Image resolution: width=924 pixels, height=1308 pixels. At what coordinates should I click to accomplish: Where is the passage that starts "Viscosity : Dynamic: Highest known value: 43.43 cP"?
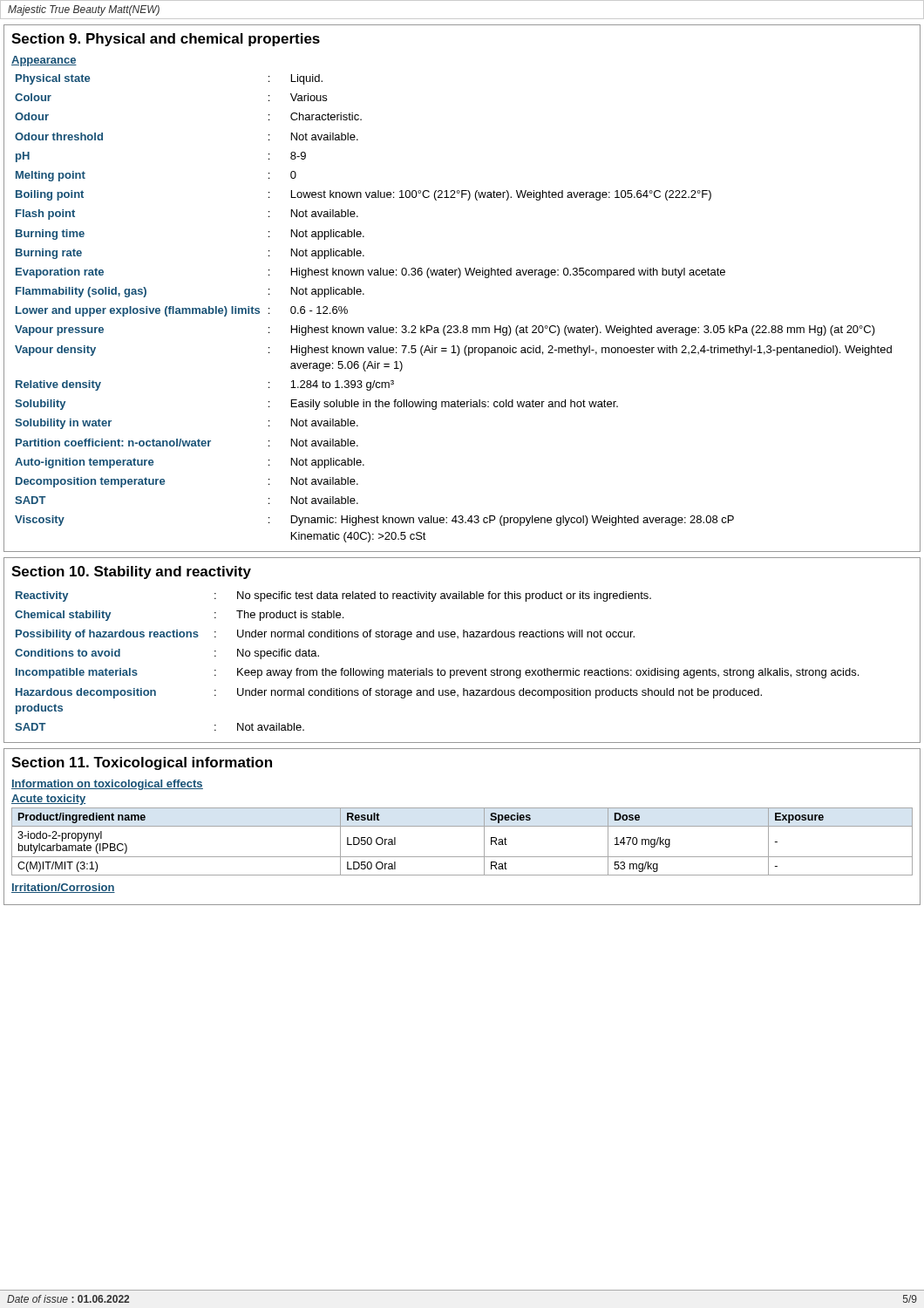tap(462, 528)
